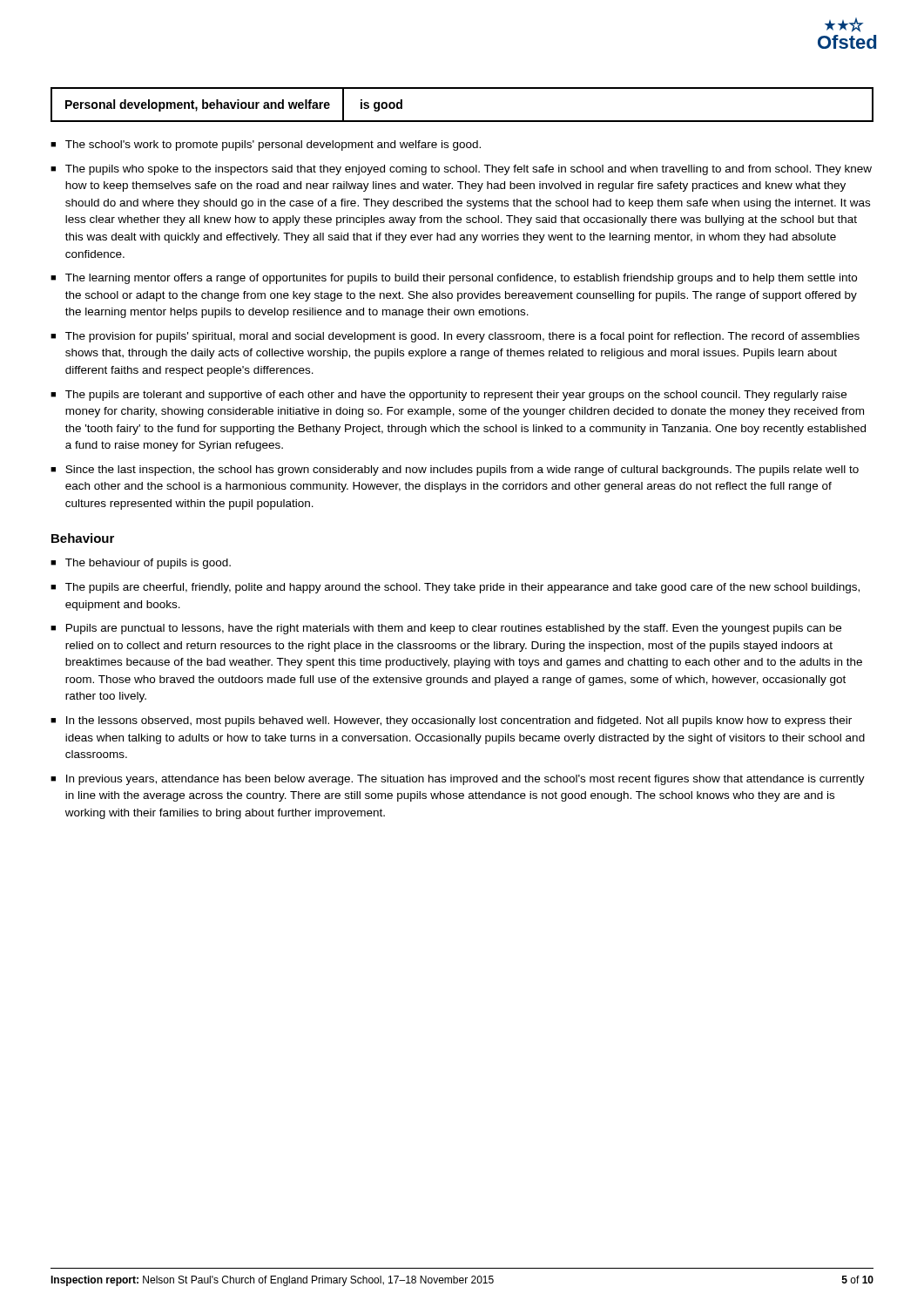Navigate to the block starting "The pupils are cheerful,"
Viewport: 924px width, 1307px height.
(x=469, y=596)
